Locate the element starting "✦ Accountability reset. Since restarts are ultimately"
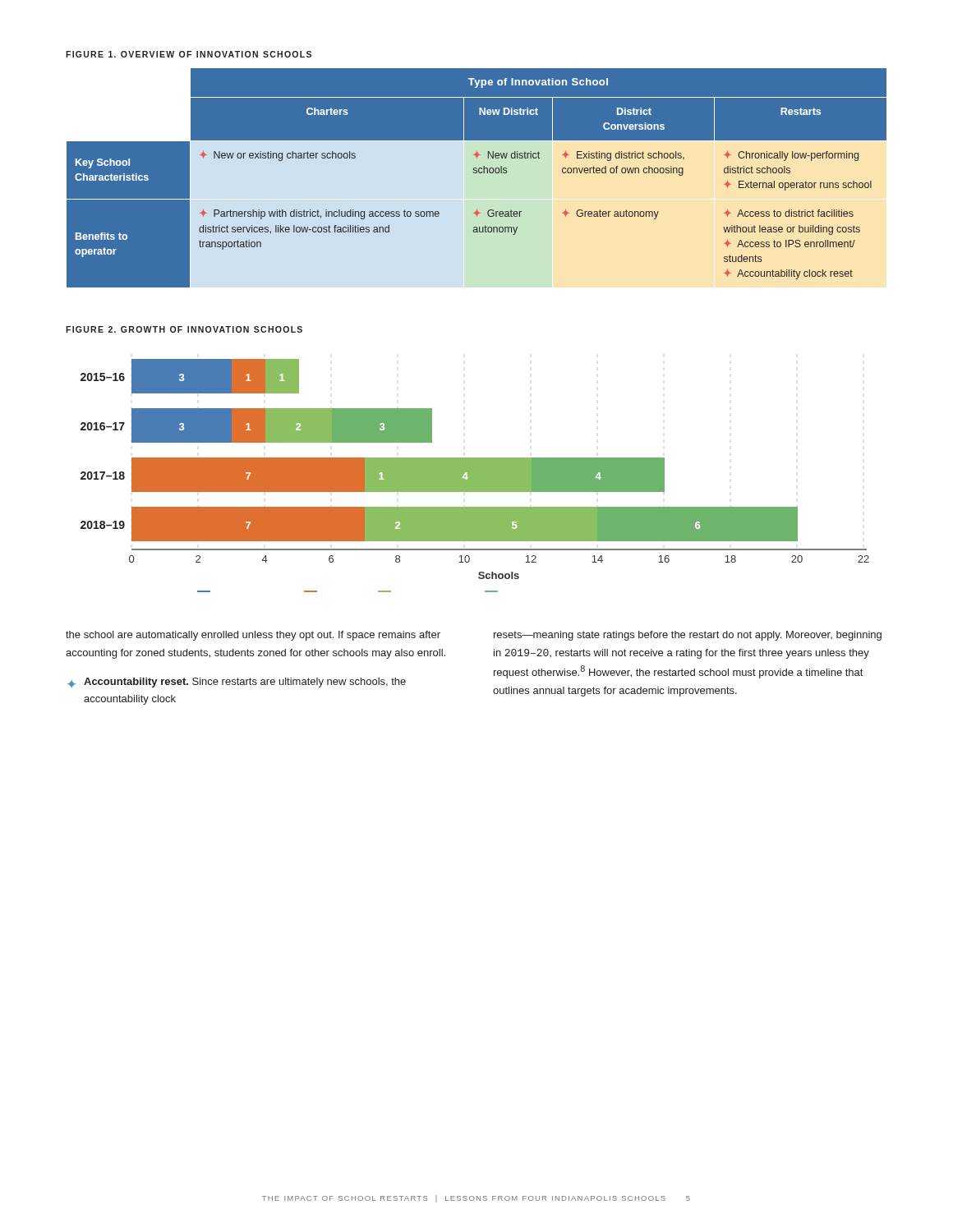The width and height of the screenshot is (953, 1232). coord(263,690)
